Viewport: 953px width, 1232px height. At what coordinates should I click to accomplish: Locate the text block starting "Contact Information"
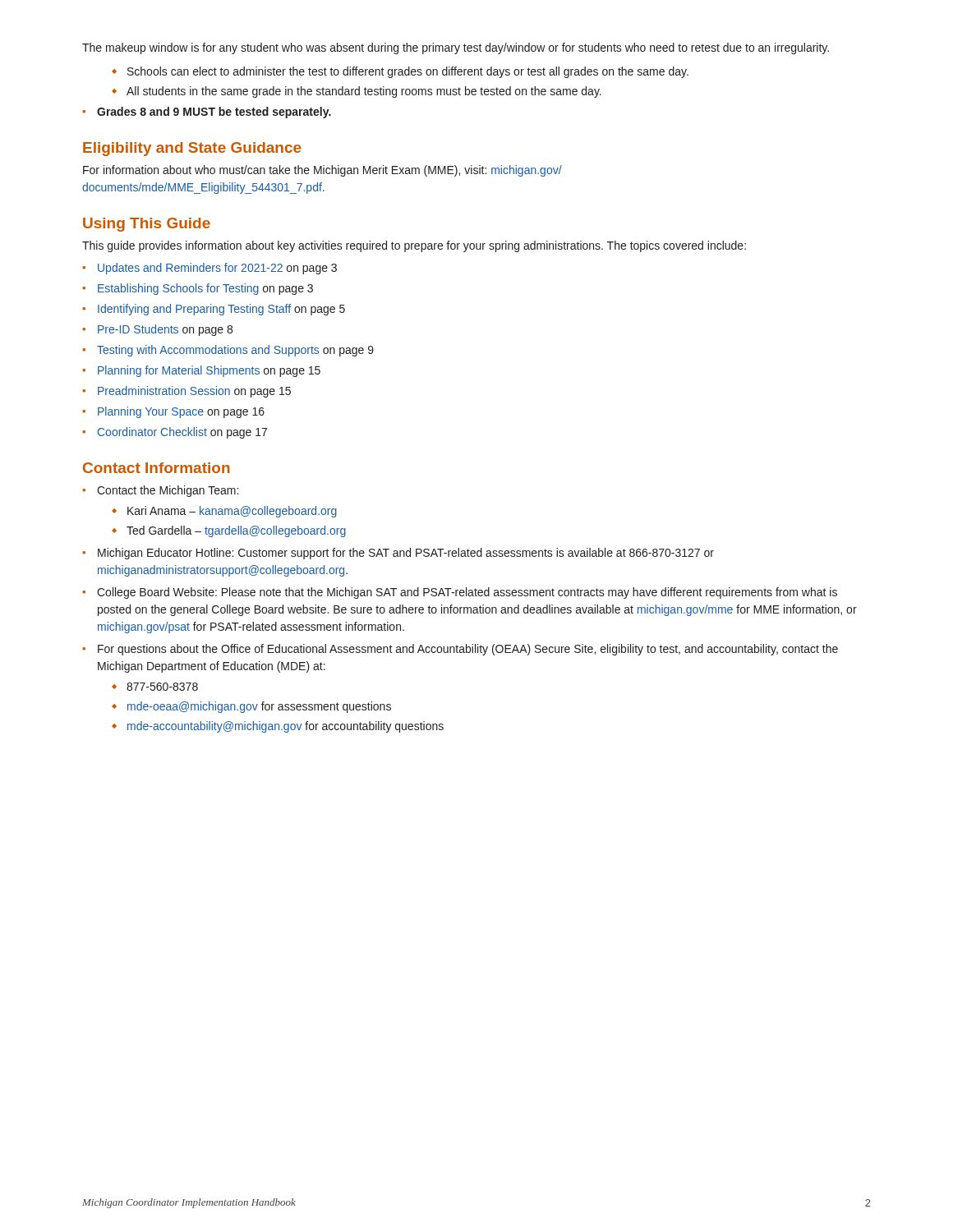click(x=156, y=468)
